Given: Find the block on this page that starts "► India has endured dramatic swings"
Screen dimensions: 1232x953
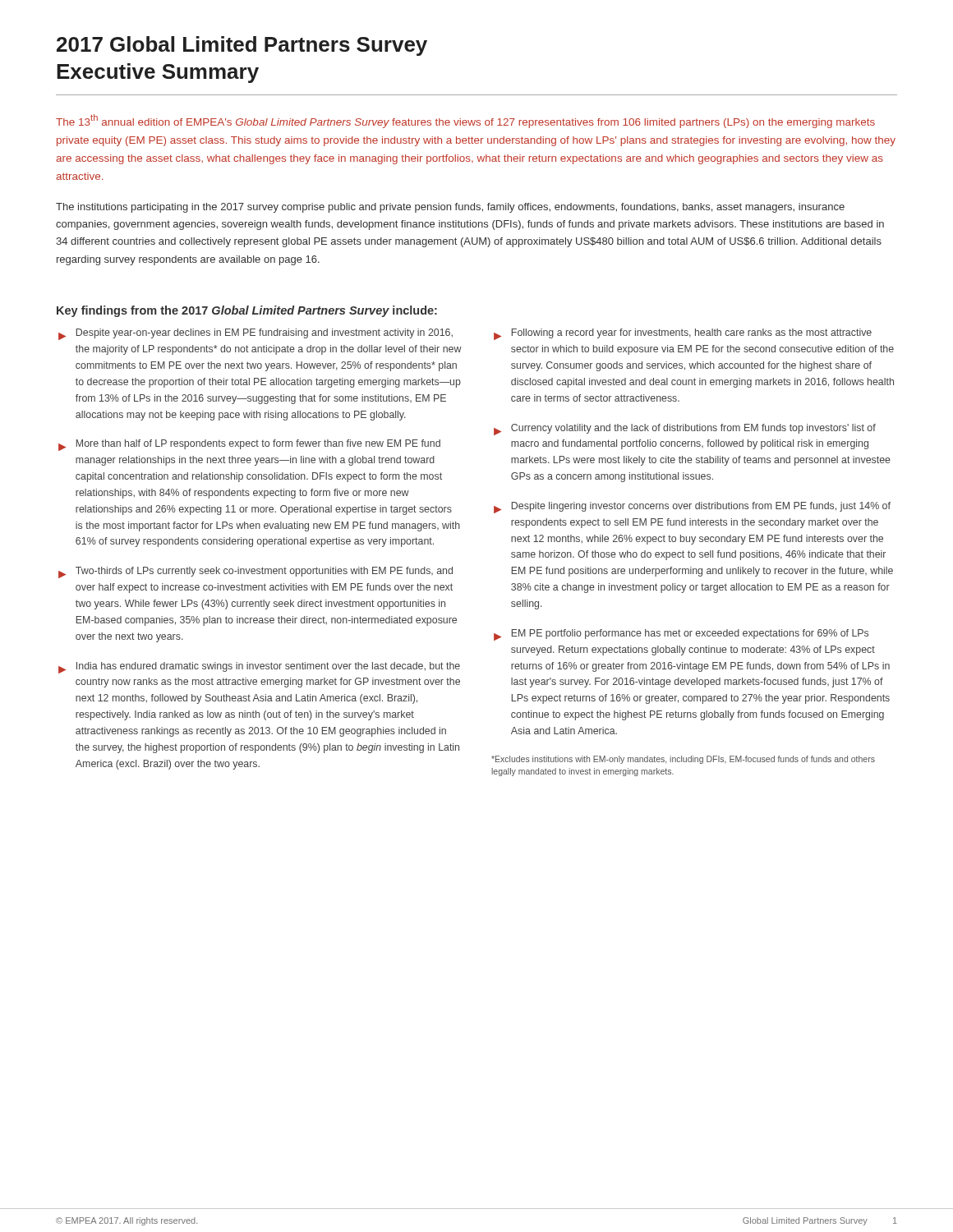Looking at the screenshot, I should pyautogui.click(x=259, y=715).
